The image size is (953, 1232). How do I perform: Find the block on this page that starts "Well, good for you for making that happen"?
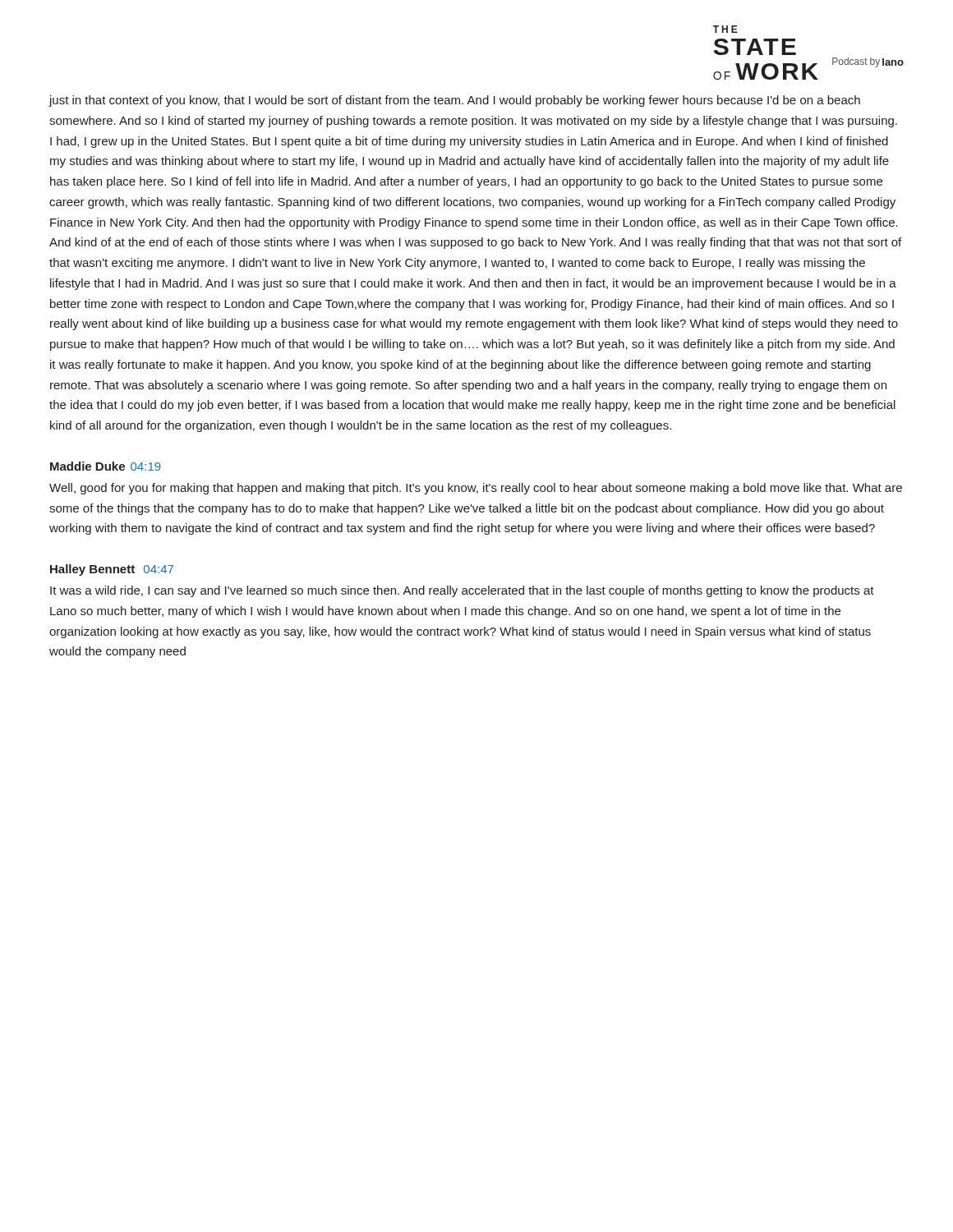click(476, 508)
